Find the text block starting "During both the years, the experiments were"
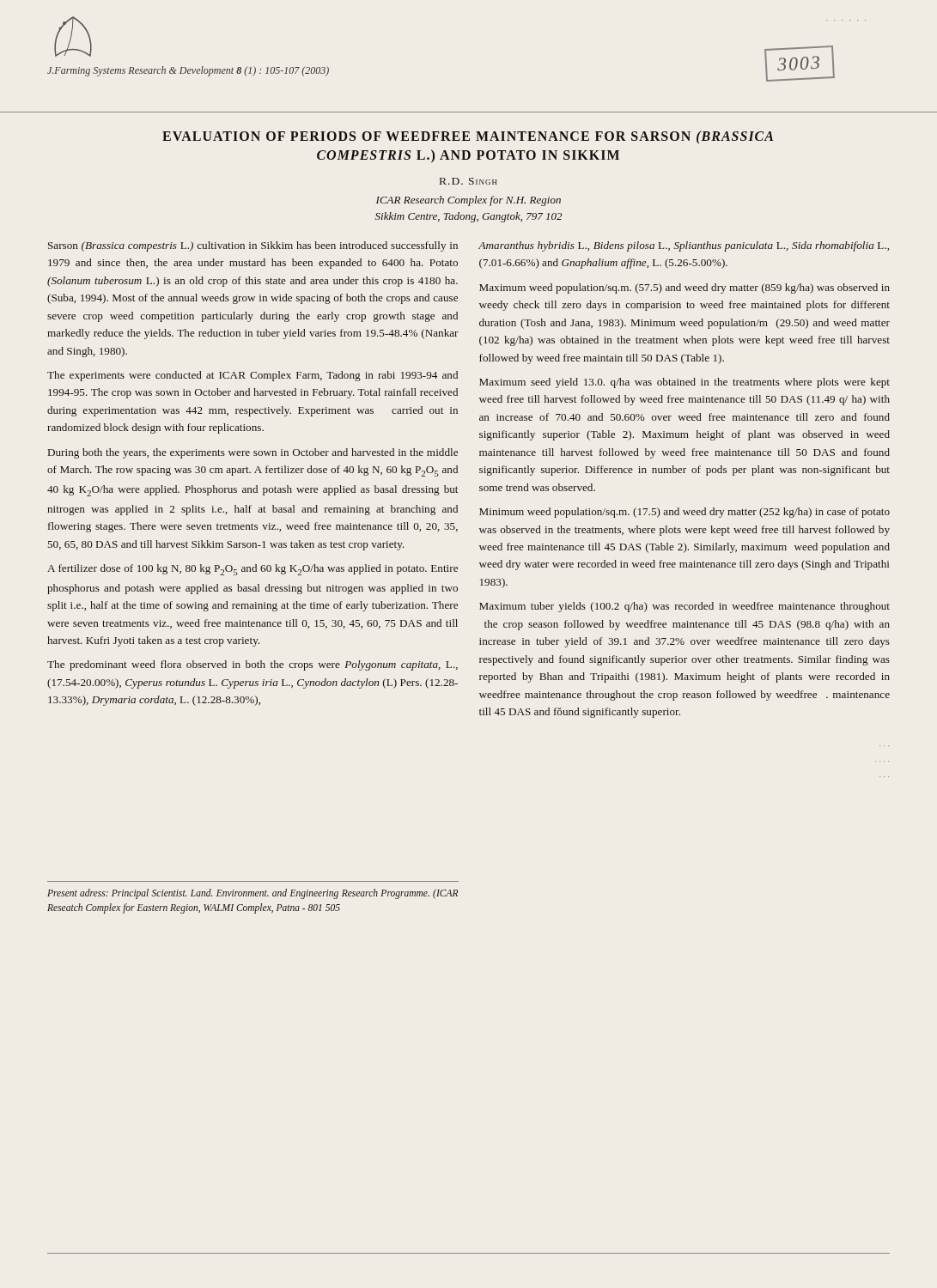 coord(253,498)
